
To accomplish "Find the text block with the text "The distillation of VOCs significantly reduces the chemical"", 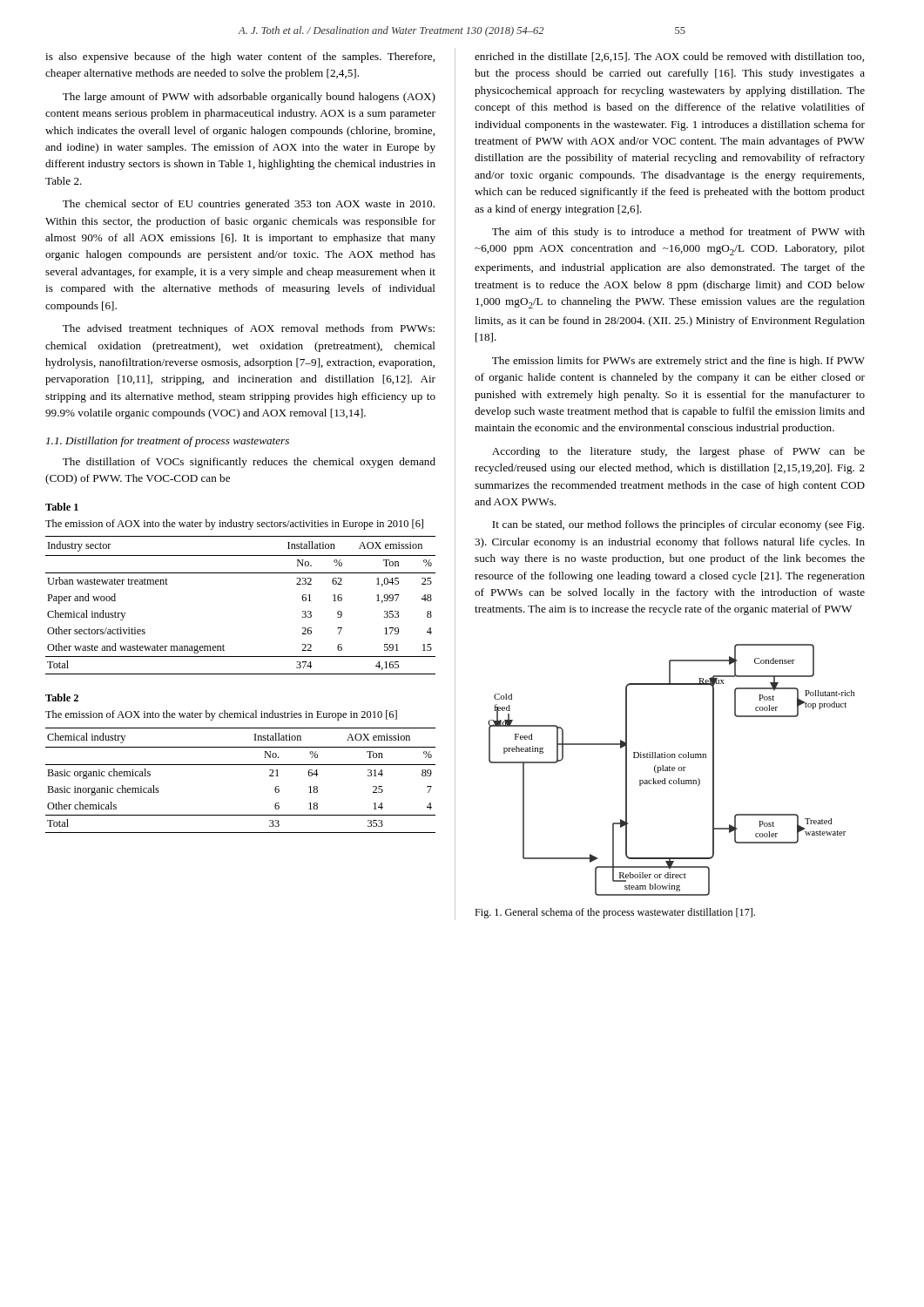I will (x=240, y=470).
